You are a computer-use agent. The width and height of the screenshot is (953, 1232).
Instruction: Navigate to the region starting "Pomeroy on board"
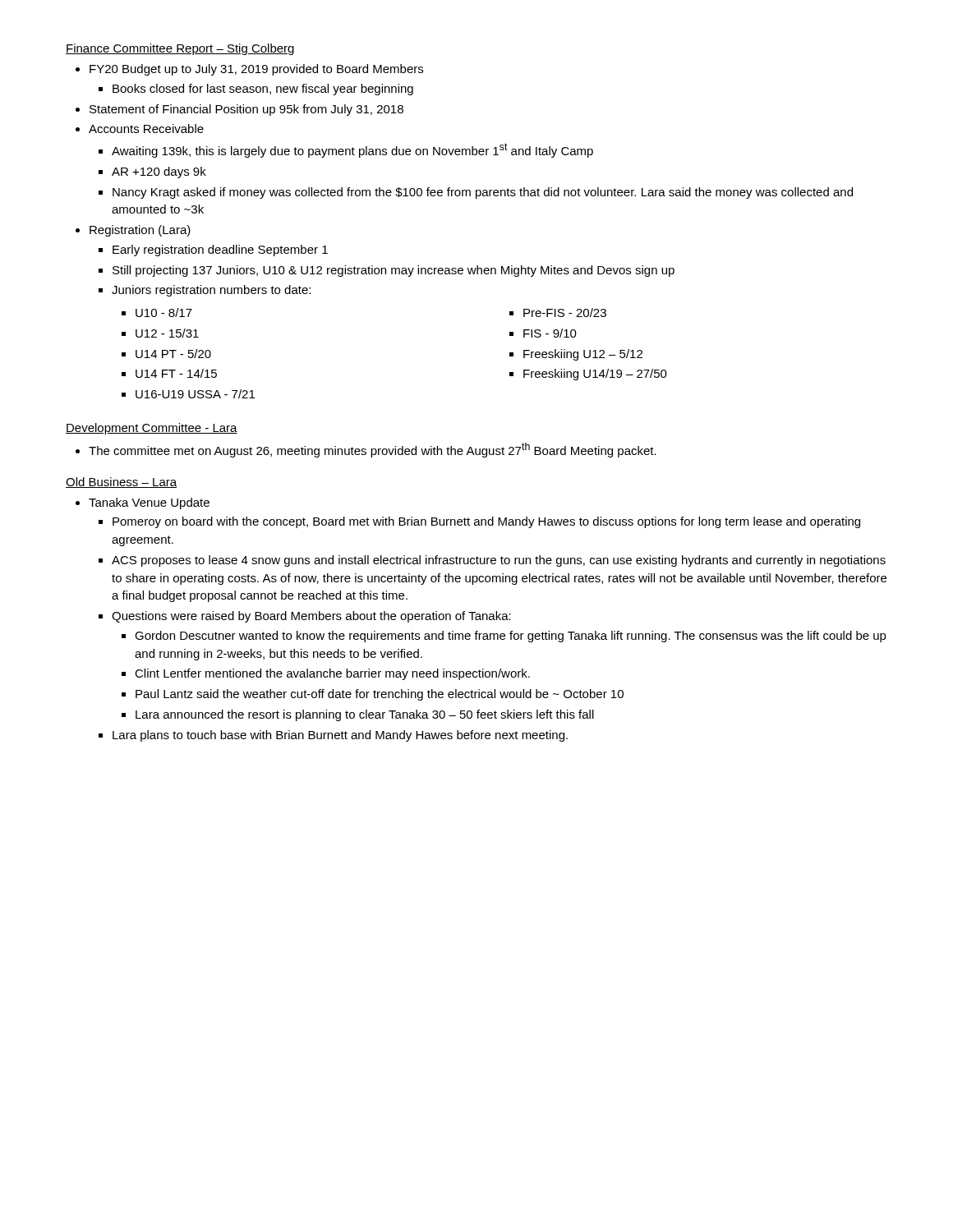point(486,530)
